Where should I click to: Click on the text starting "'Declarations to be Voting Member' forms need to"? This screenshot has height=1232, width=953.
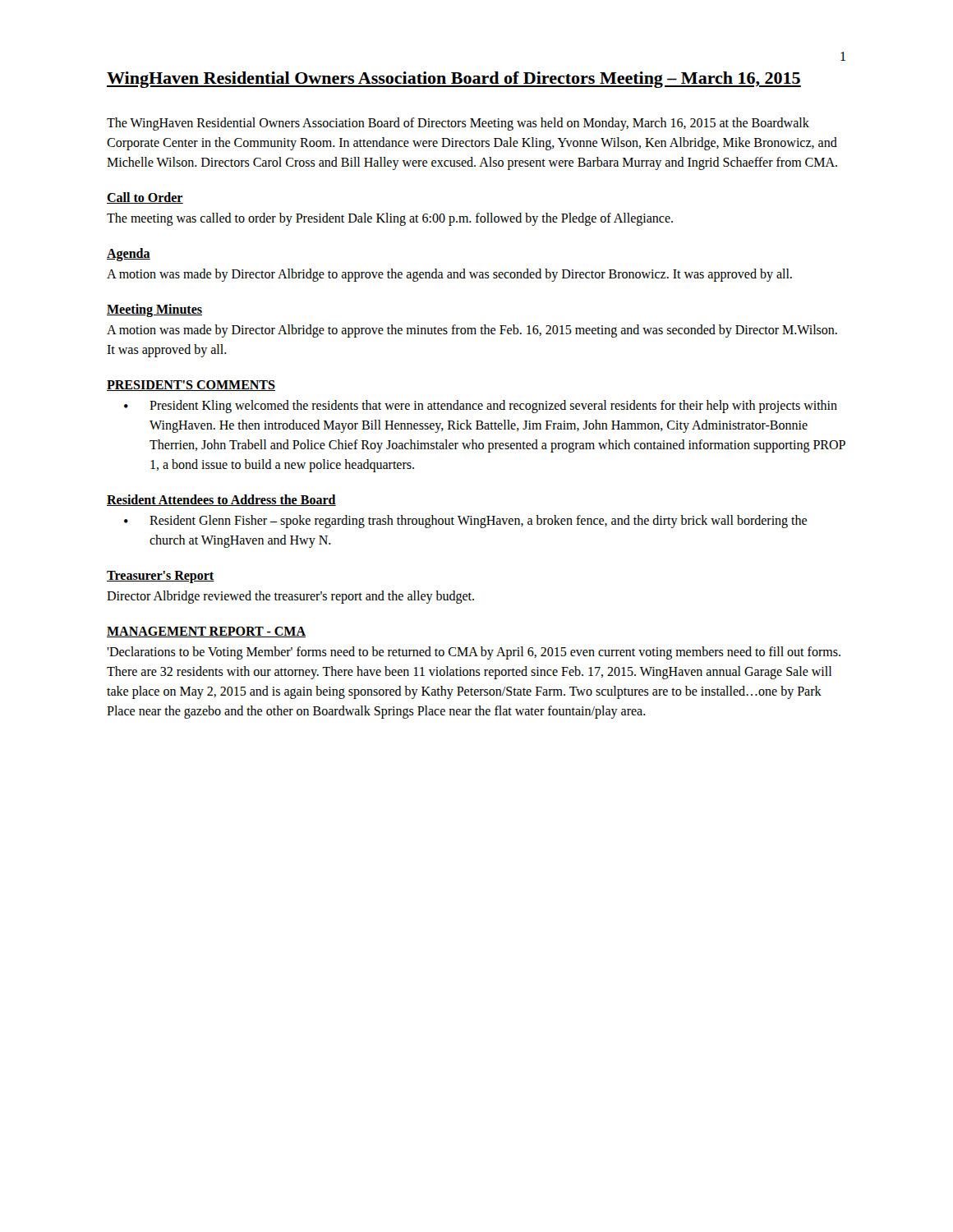pos(474,681)
